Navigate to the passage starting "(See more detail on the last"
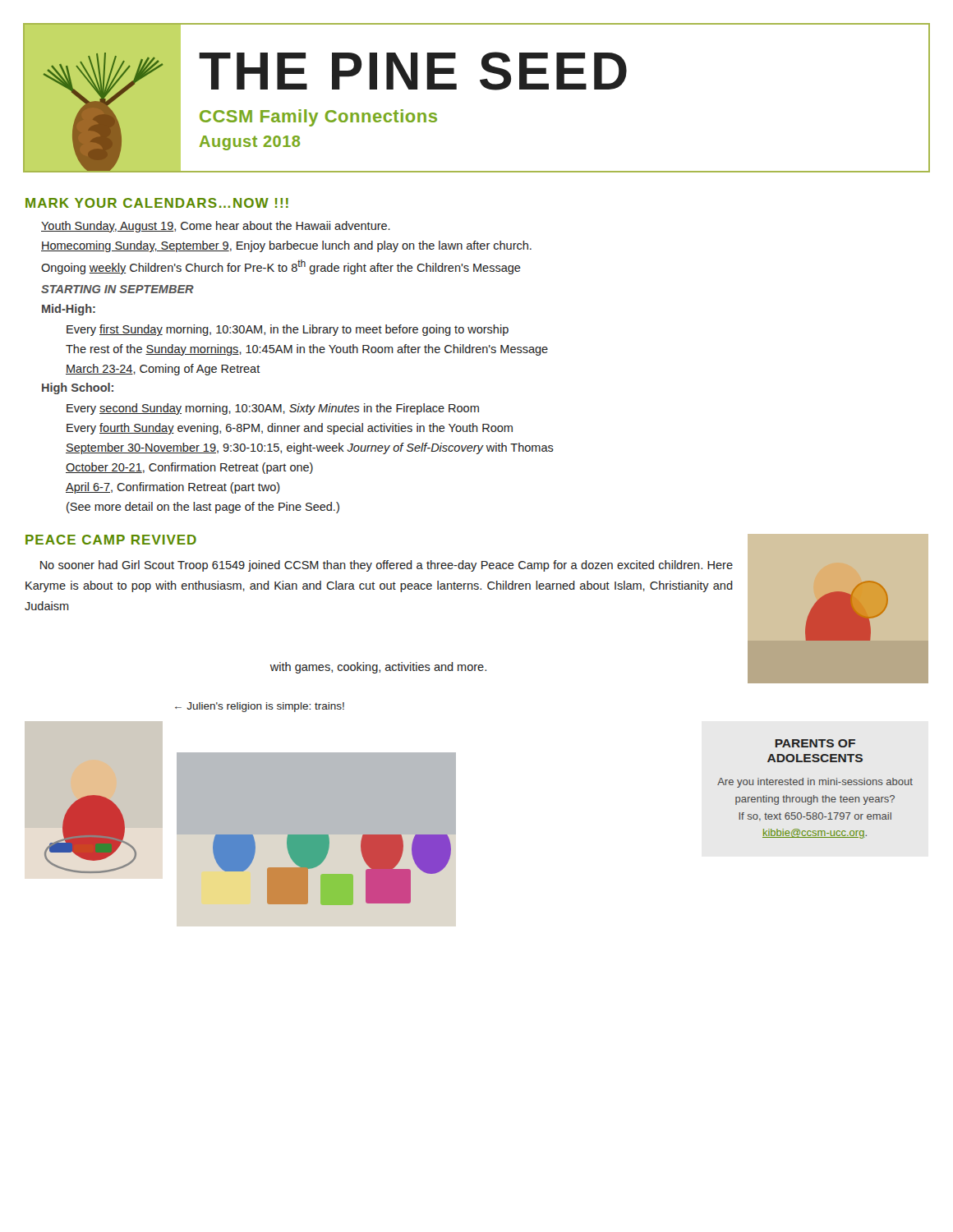This screenshot has height=1232, width=953. pyautogui.click(x=203, y=507)
